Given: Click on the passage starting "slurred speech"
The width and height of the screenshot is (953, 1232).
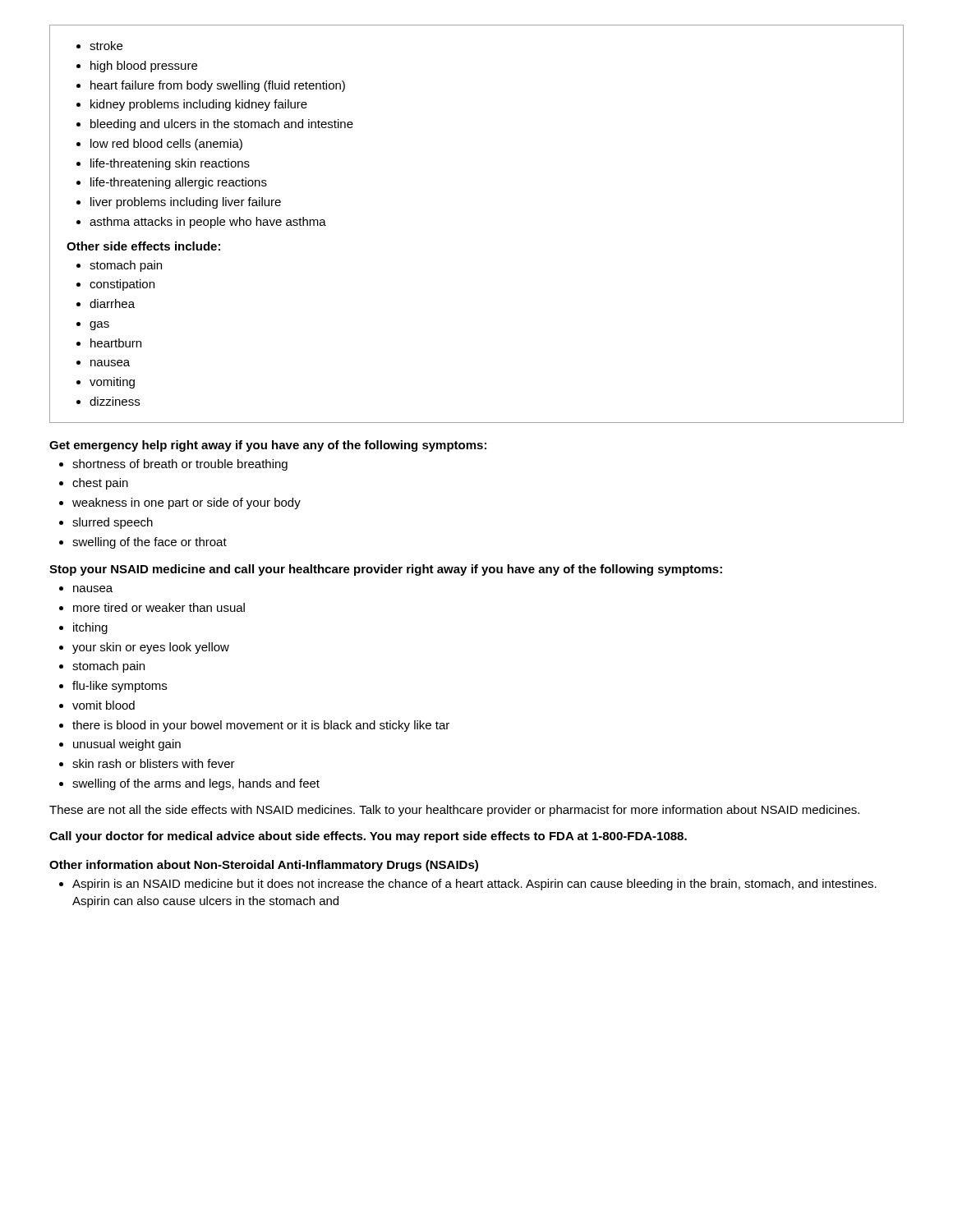Looking at the screenshot, I should 113,522.
